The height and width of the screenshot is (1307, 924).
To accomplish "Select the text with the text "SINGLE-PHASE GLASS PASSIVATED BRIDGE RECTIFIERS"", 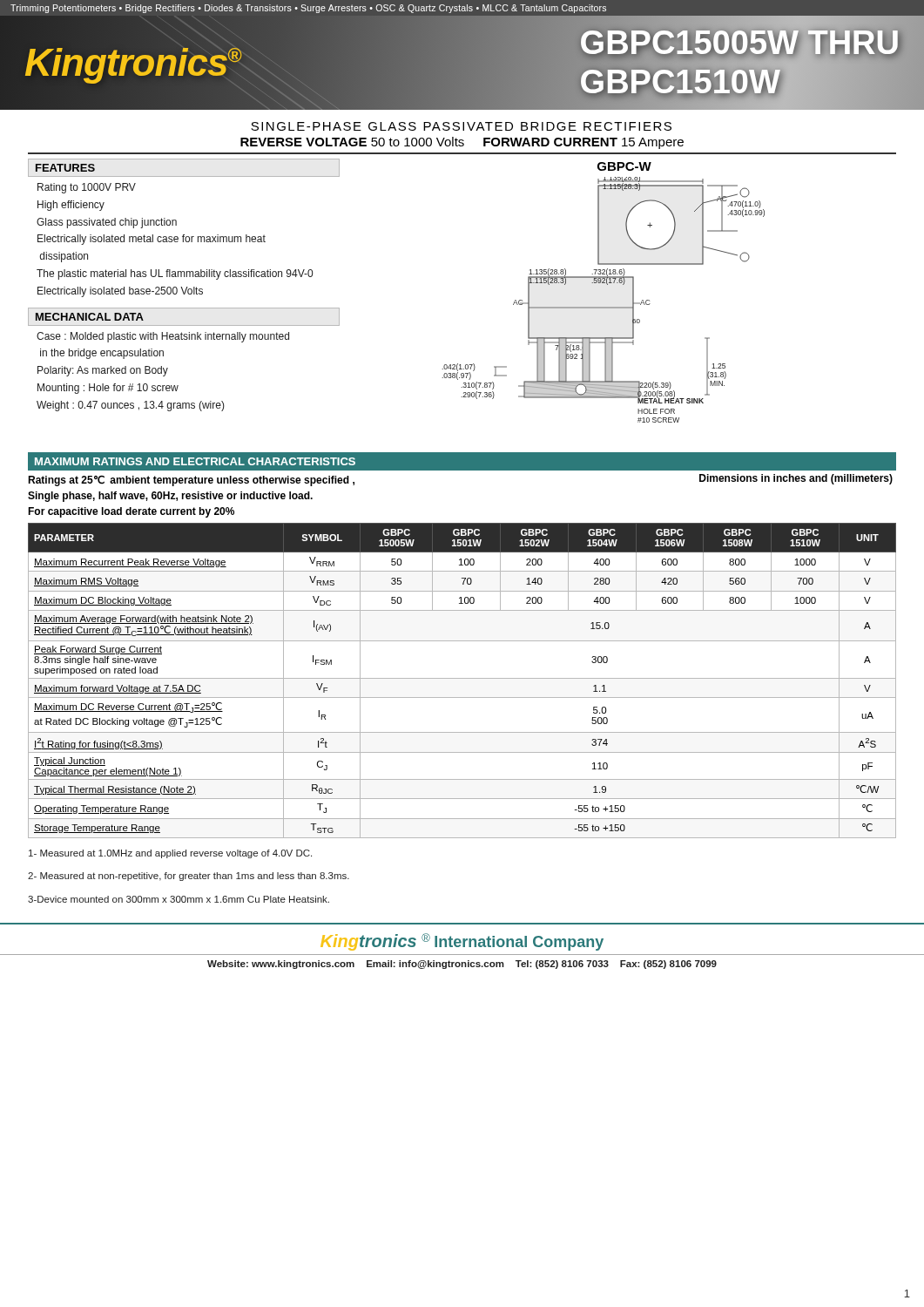I will [462, 126].
